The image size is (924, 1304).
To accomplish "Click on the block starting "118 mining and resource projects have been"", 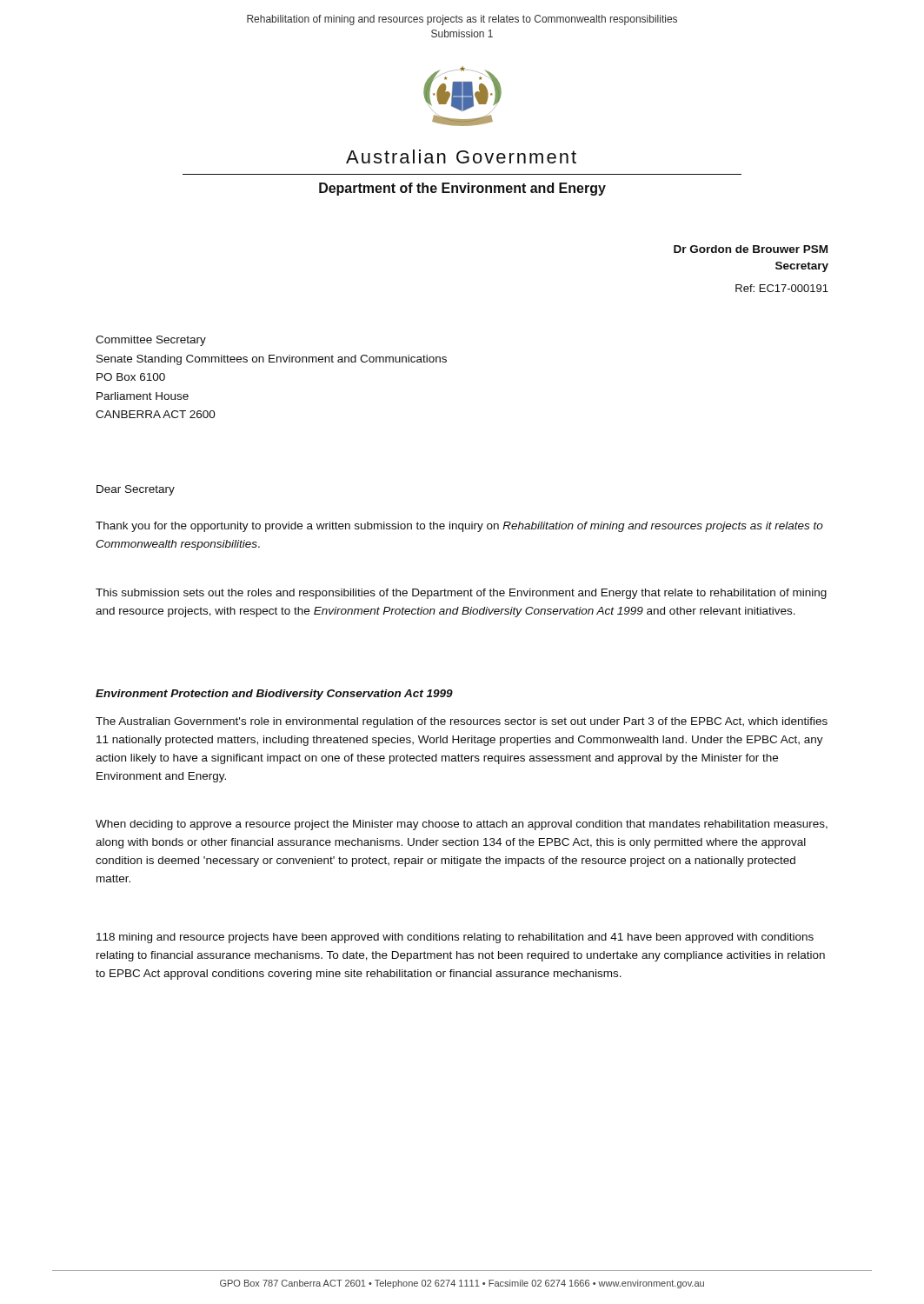I will pyautogui.click(x=460, y=955).
